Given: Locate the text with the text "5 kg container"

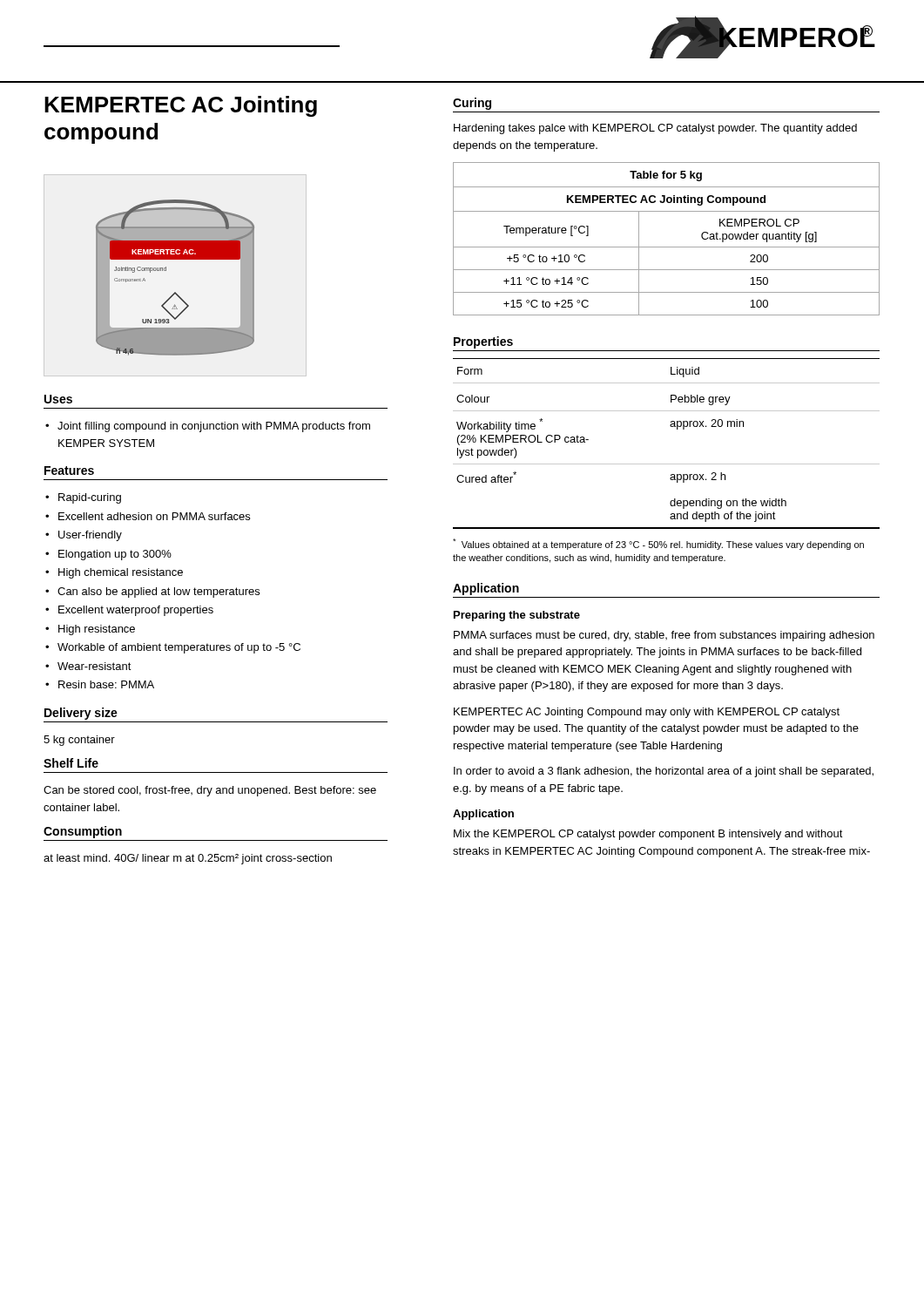Looking at the screenshot, I should (x=79, y=739).
